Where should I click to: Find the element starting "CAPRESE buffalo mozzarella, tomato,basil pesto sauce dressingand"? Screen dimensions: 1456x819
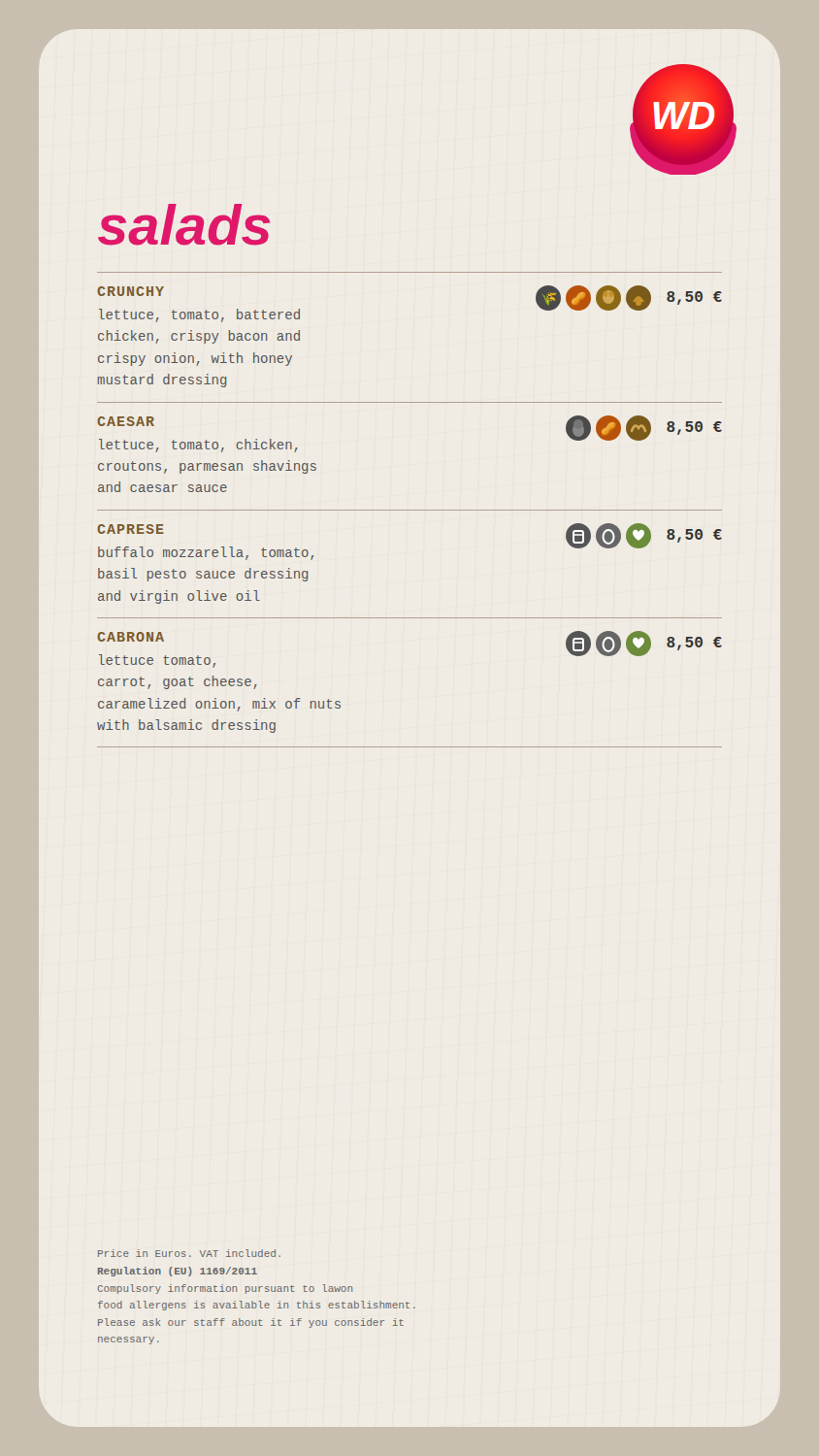click(x=163, y=533)
